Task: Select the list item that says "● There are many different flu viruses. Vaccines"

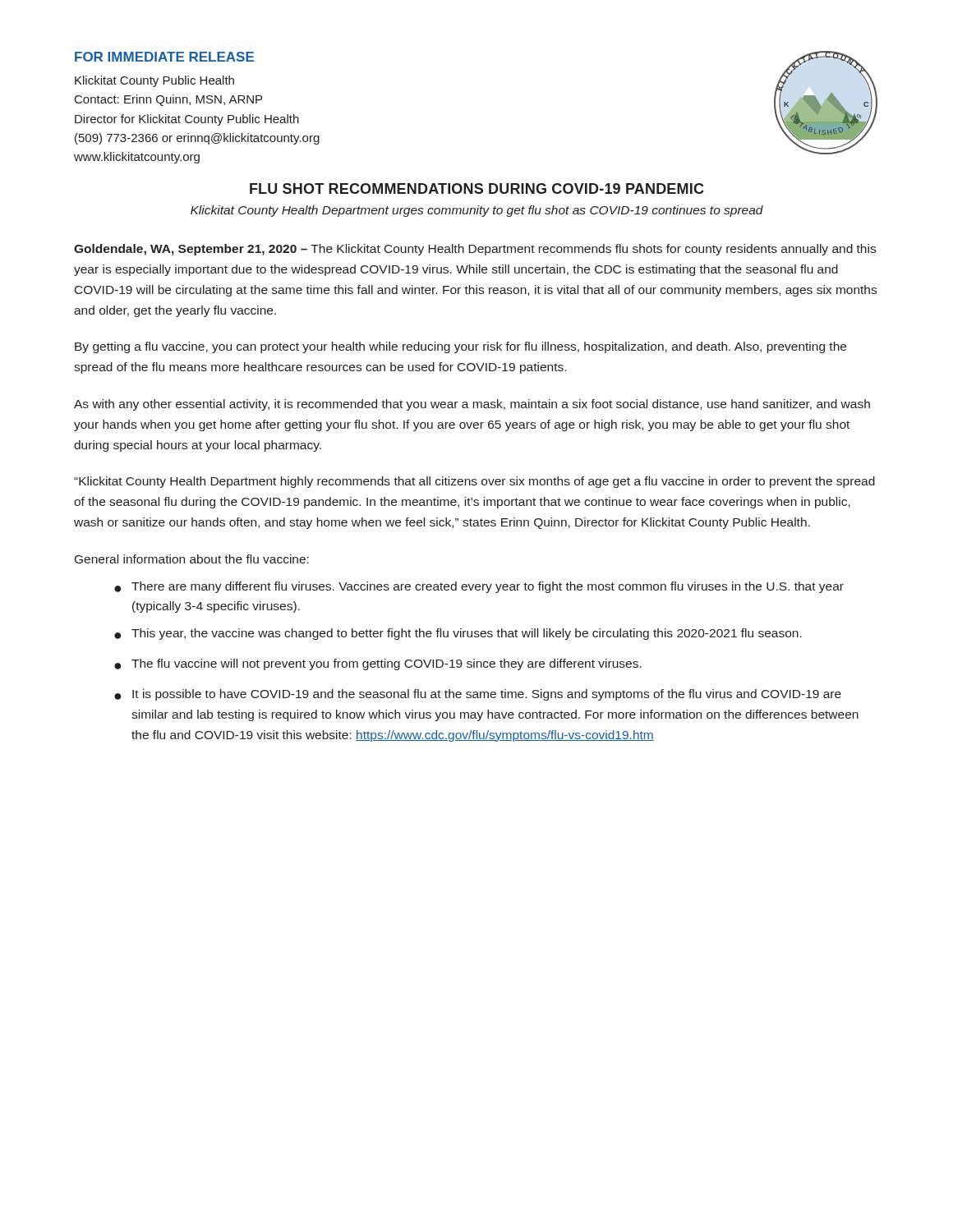Action: click(x=496, y=597)
